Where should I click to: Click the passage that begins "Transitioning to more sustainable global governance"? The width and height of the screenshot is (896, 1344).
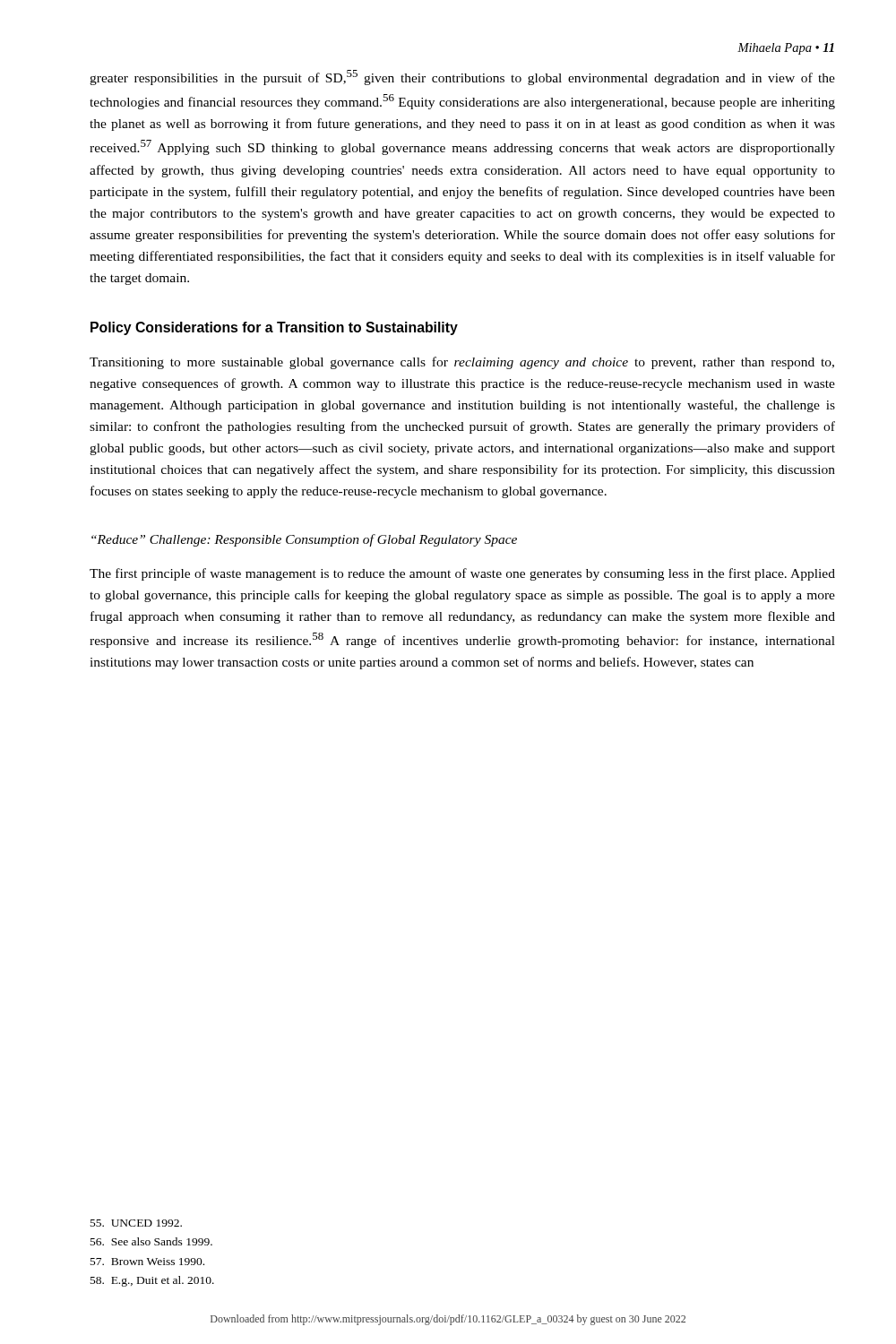tap(462, 426)
